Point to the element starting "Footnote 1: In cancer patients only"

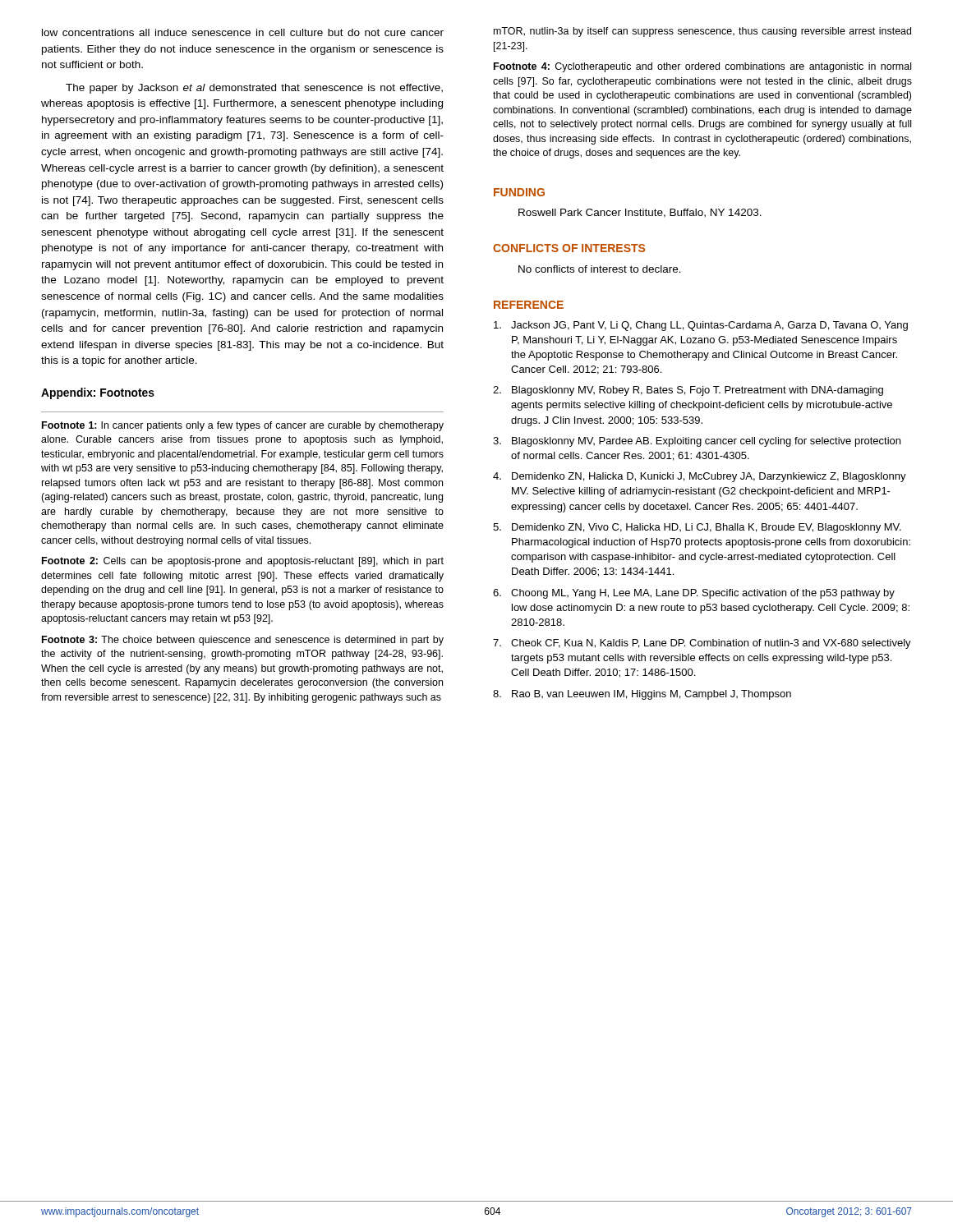point(242,483)
